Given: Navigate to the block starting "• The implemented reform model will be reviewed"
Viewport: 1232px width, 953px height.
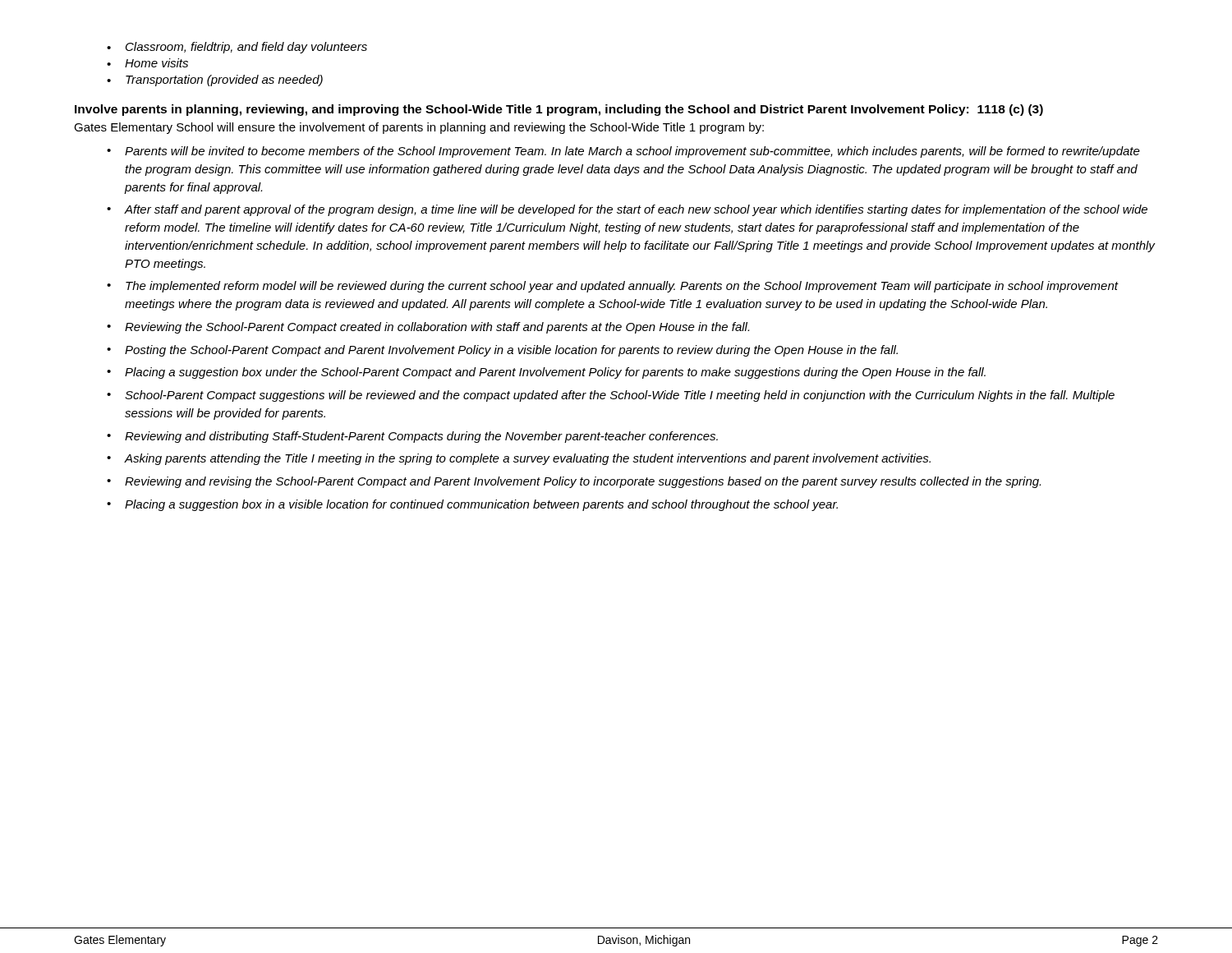Looking at the screenshot, I should click(632, 295).
